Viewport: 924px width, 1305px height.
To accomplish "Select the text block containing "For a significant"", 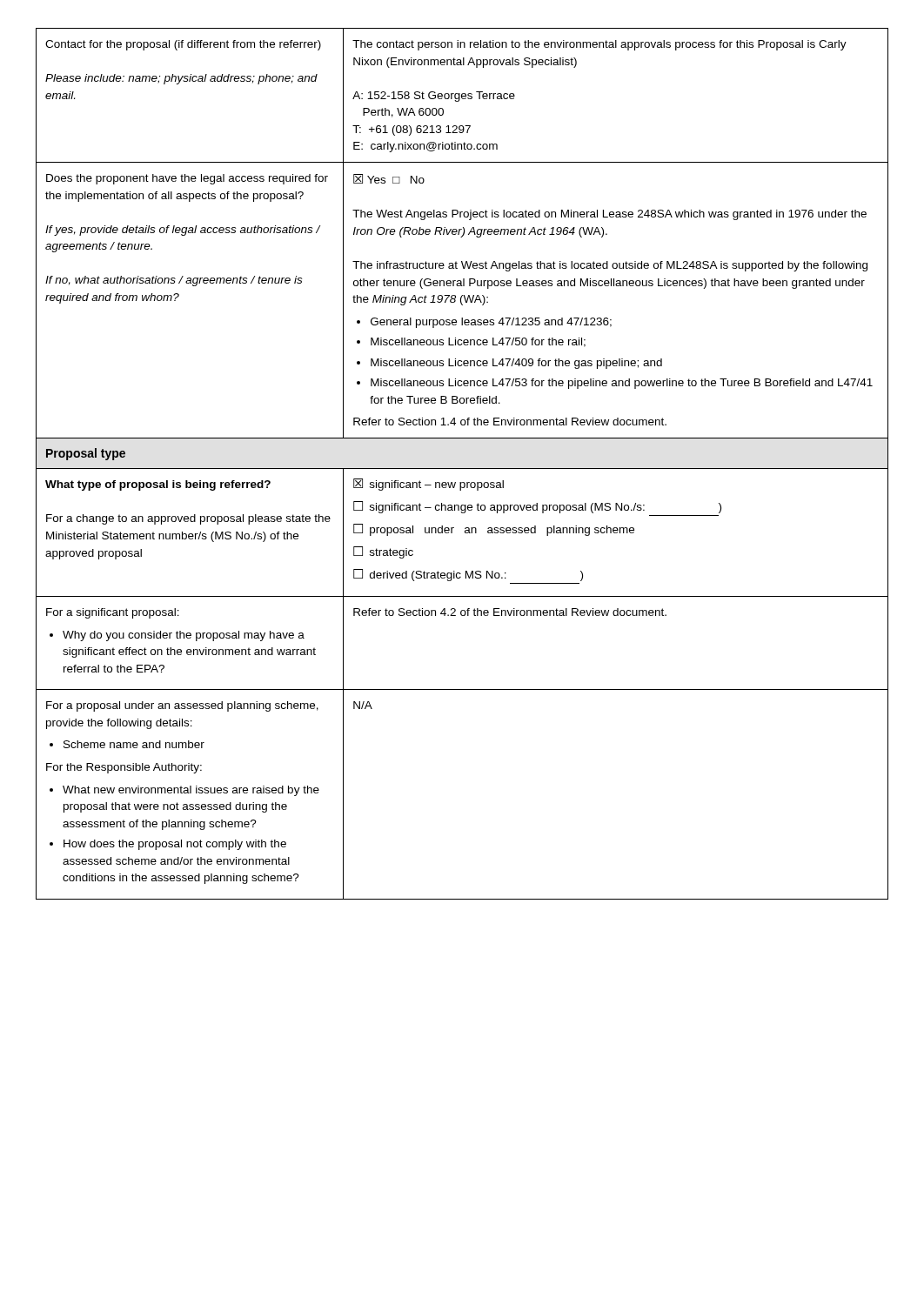I will [x=190, y=641].
